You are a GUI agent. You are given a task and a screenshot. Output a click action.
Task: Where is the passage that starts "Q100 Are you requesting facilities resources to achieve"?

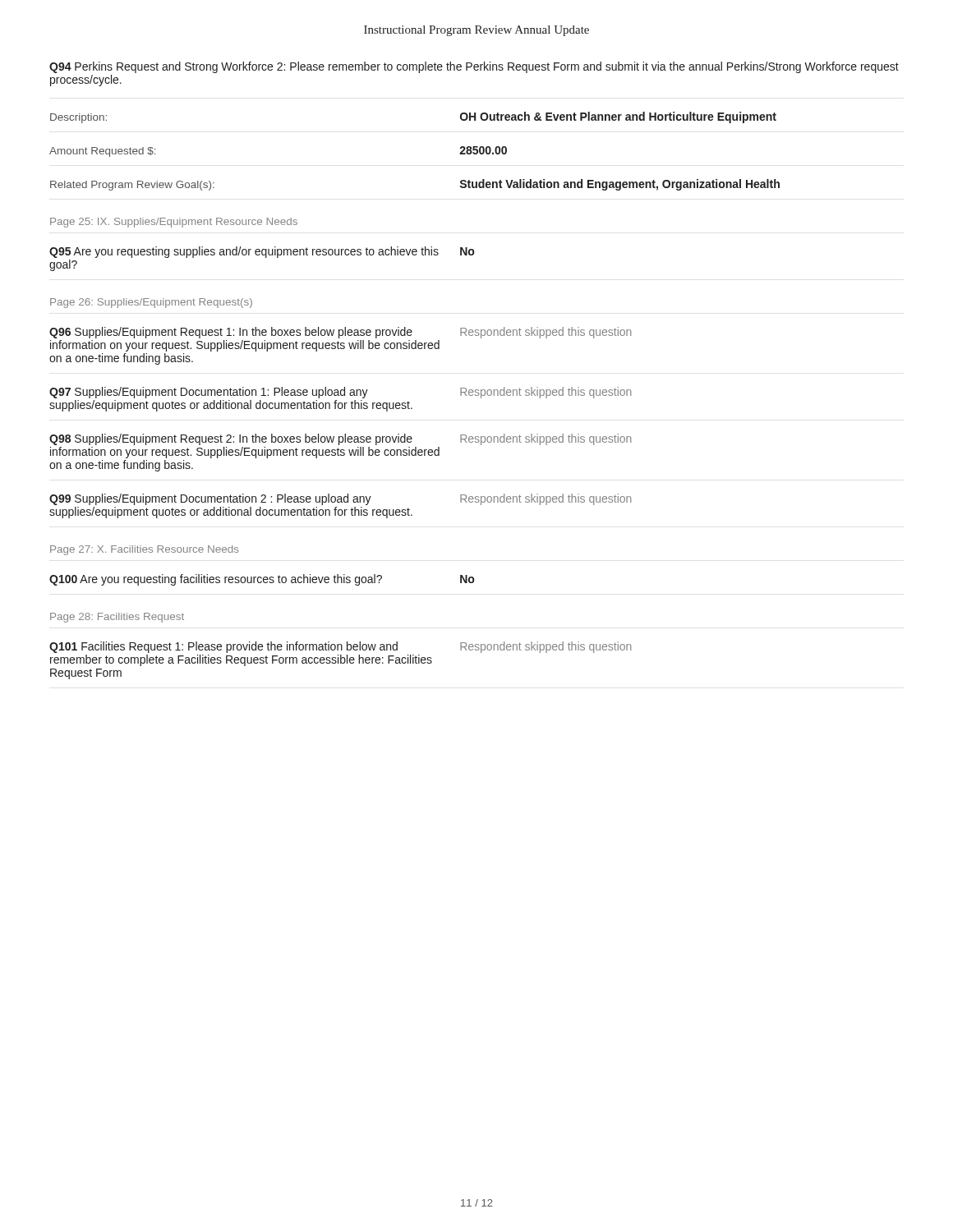pos(476,579)
